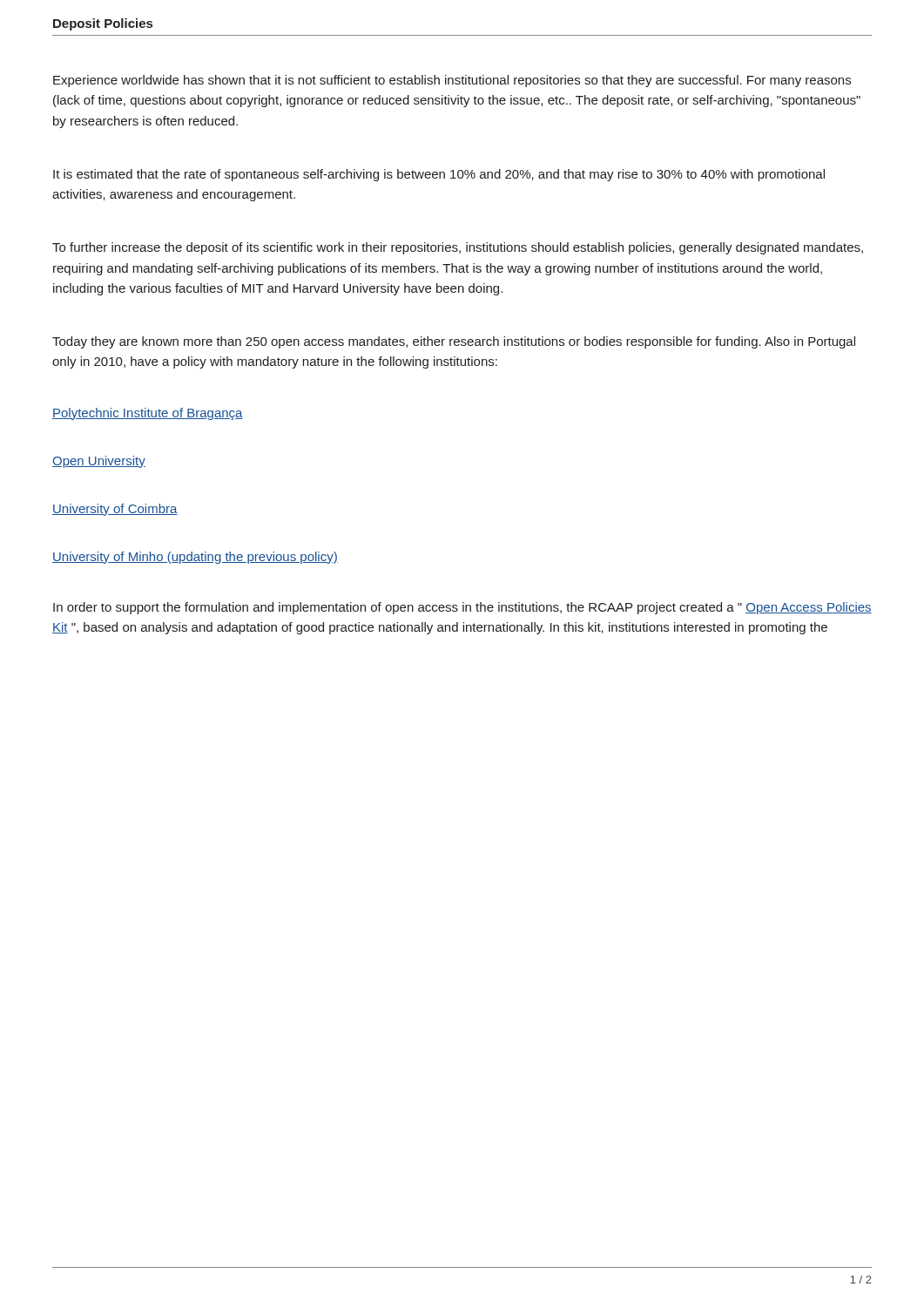Screen dimensions: 1307x924
Task: Click on the block starting "In order to support the formulation and implementation"
Action: coord(462,617)
